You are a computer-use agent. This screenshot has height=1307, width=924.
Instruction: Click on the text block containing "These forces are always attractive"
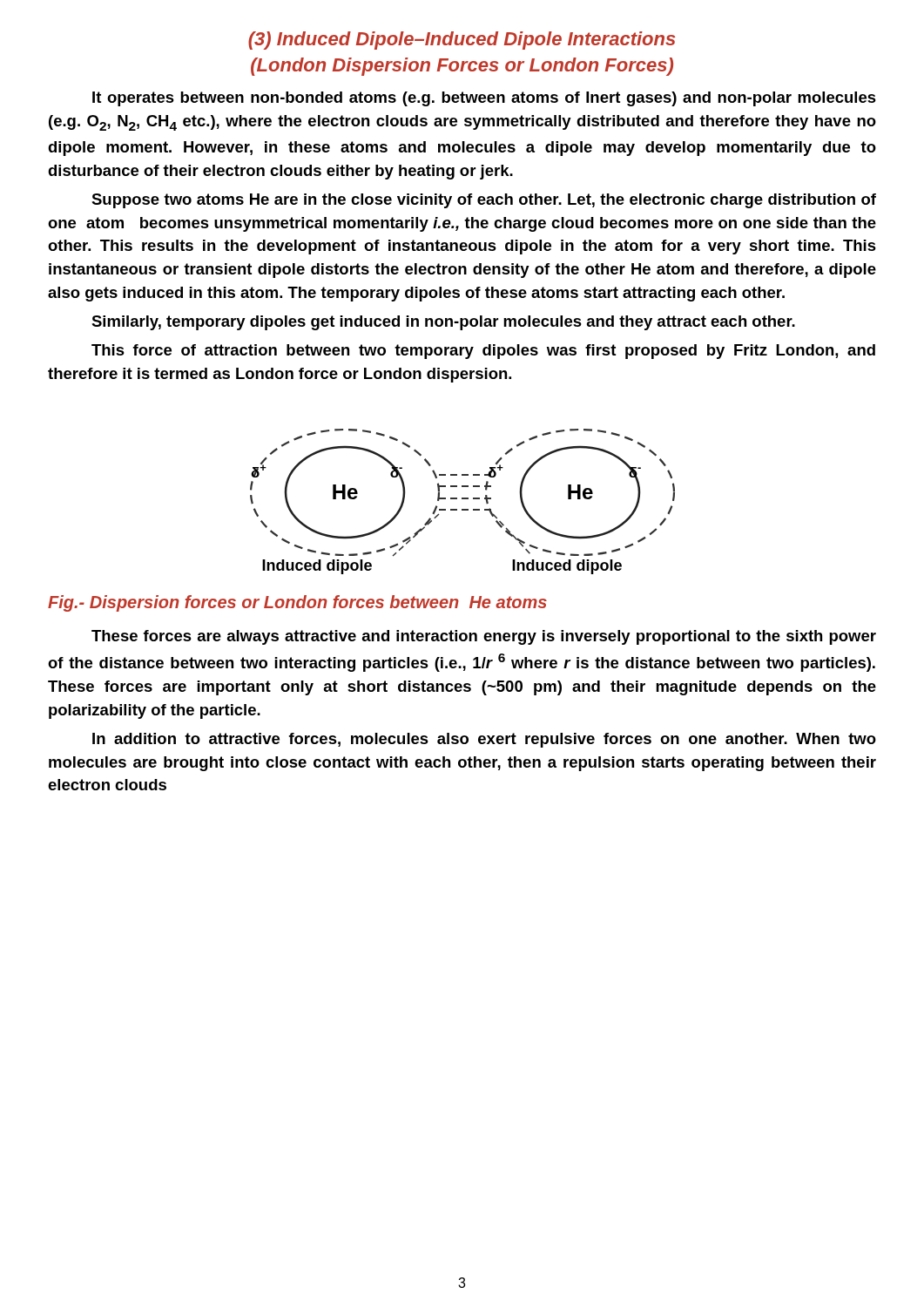point(484,637)
